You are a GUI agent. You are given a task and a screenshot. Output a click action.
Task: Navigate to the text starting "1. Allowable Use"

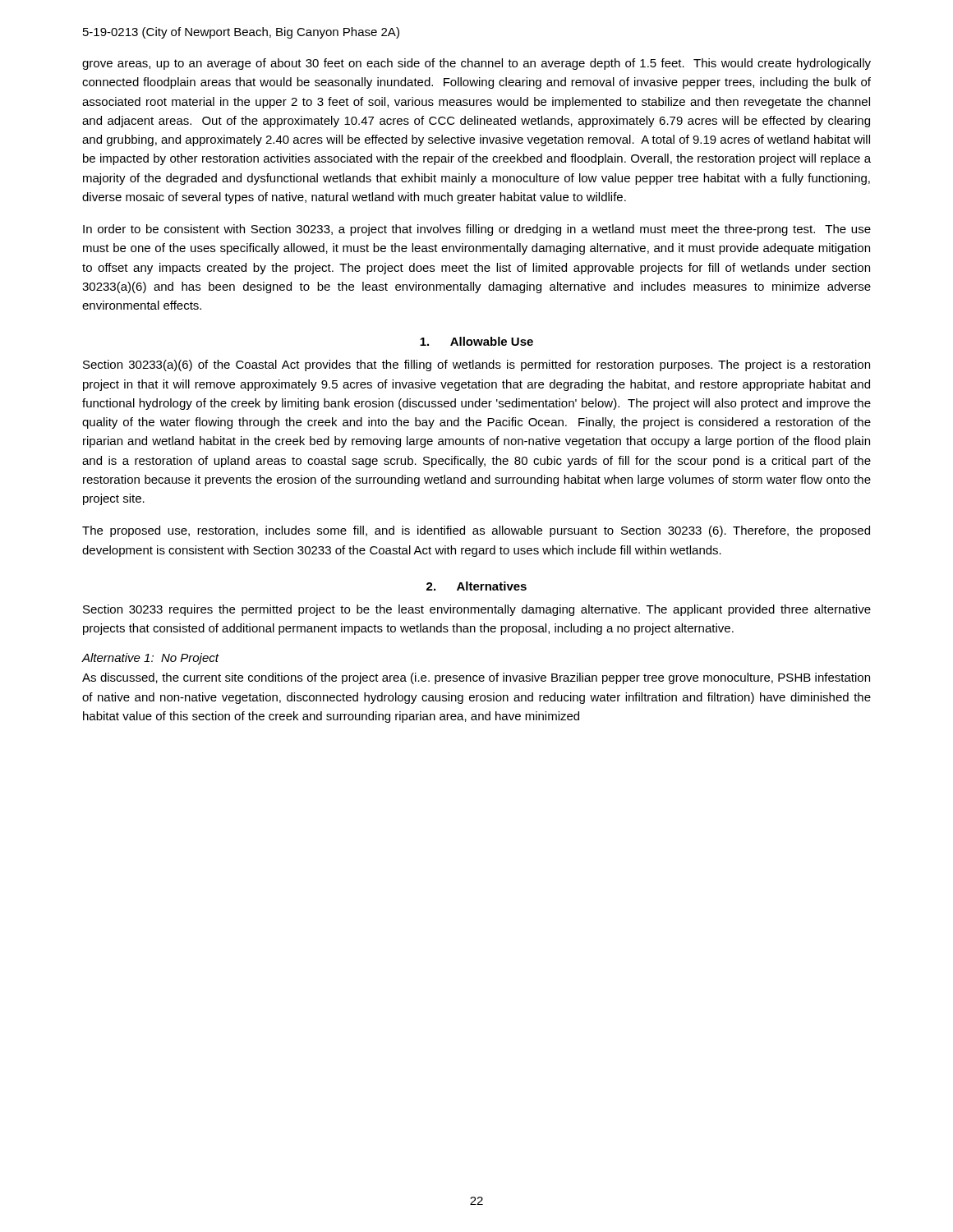pos(476,341)
